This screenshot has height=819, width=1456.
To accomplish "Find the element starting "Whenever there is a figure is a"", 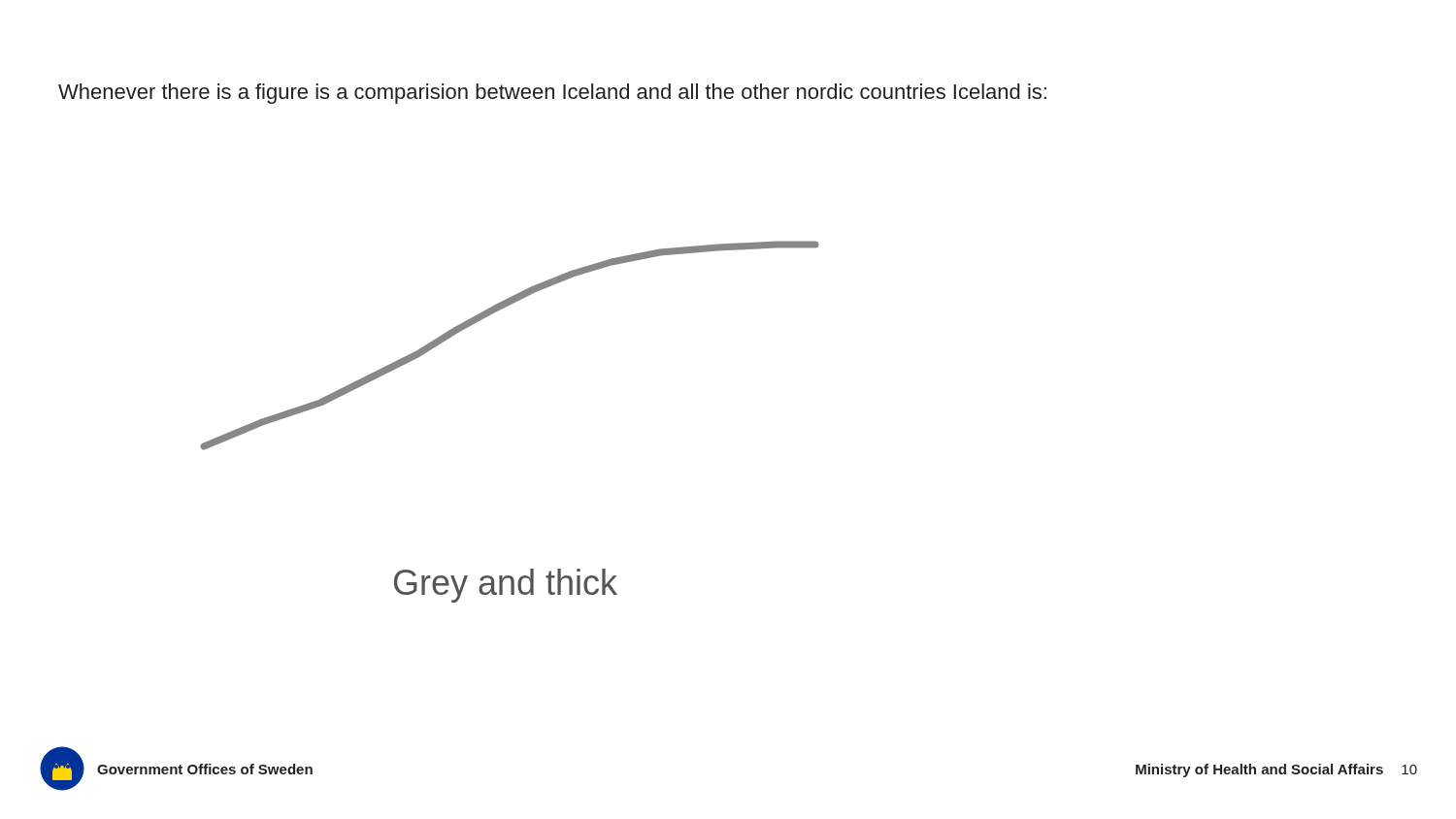I will [553, 92].
